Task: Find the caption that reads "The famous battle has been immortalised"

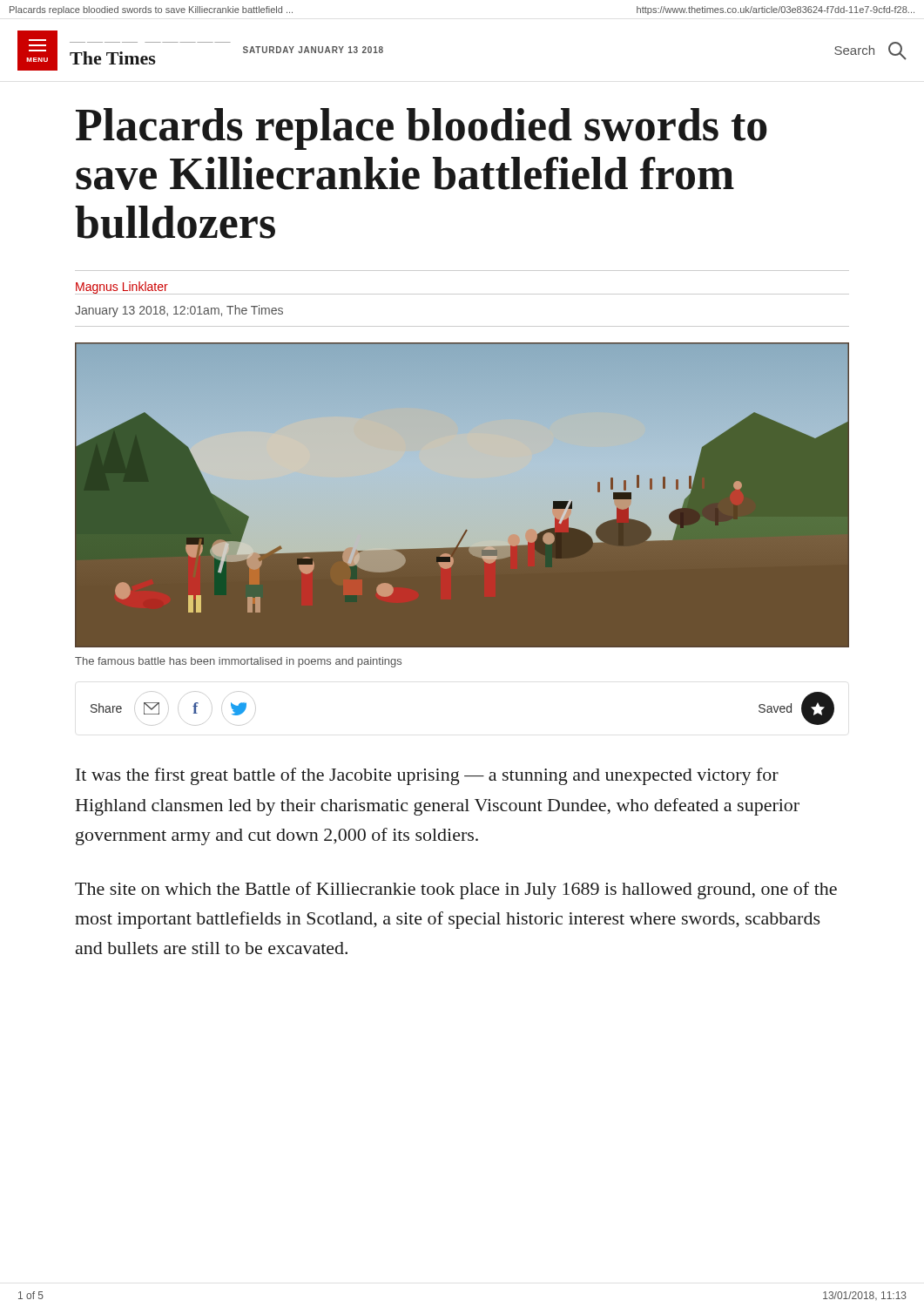Action: (239, 661)
